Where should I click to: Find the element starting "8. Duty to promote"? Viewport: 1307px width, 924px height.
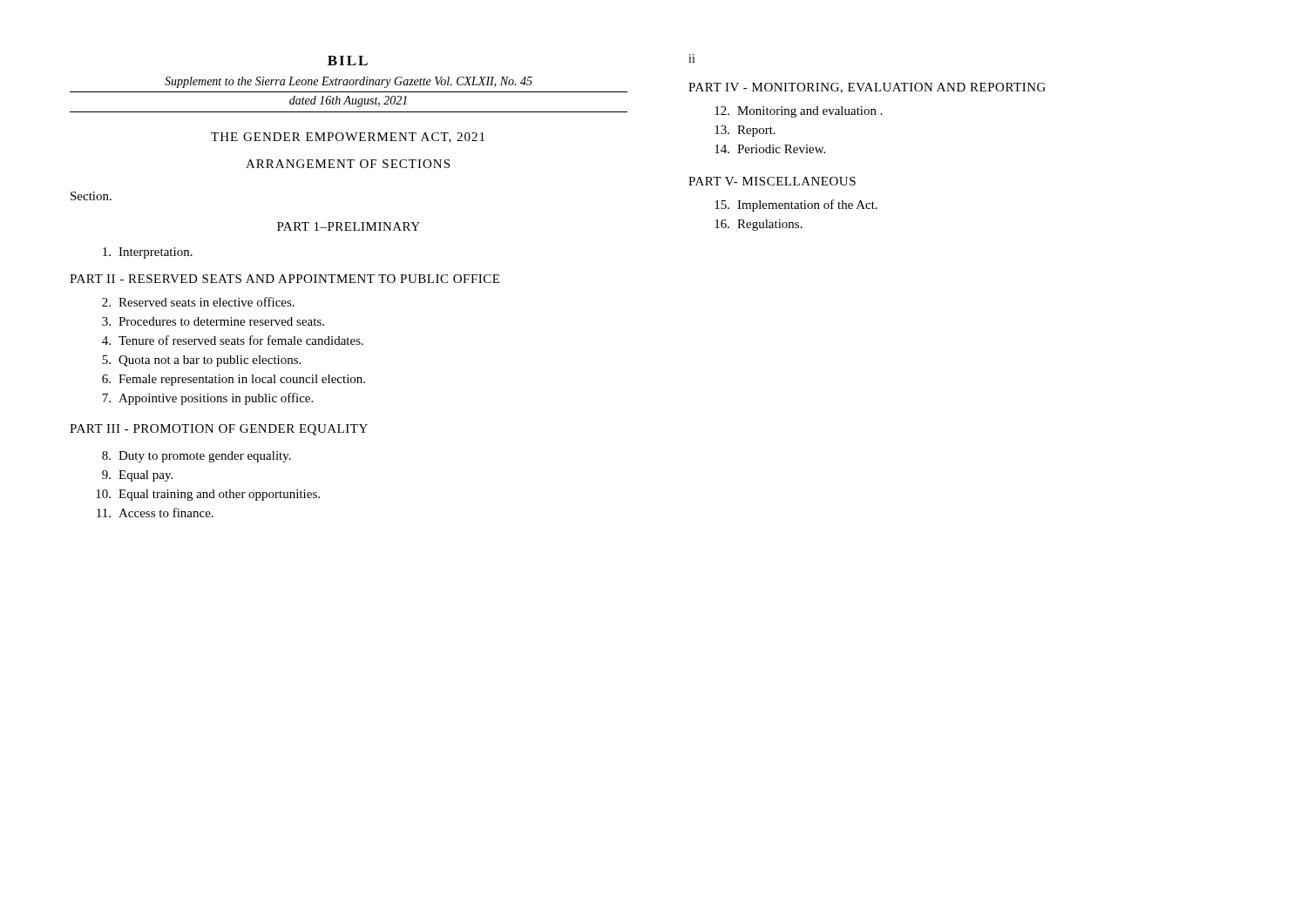pyautogui.click(x=186, y=456)
